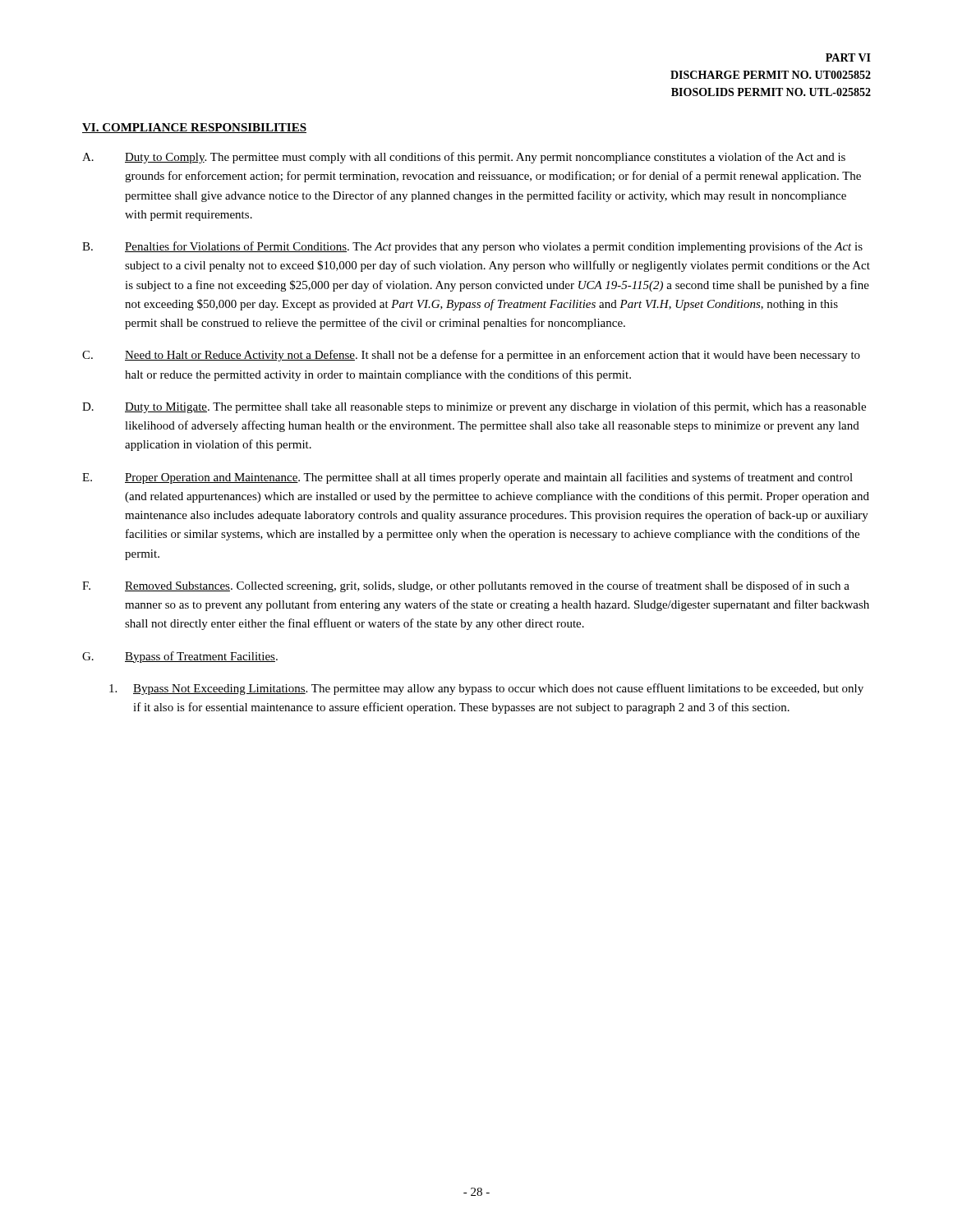Where is the passage that starts "F. Removed Substances. Collected"?
This screenshot has width=953, height=1232.
pos(476,605)
